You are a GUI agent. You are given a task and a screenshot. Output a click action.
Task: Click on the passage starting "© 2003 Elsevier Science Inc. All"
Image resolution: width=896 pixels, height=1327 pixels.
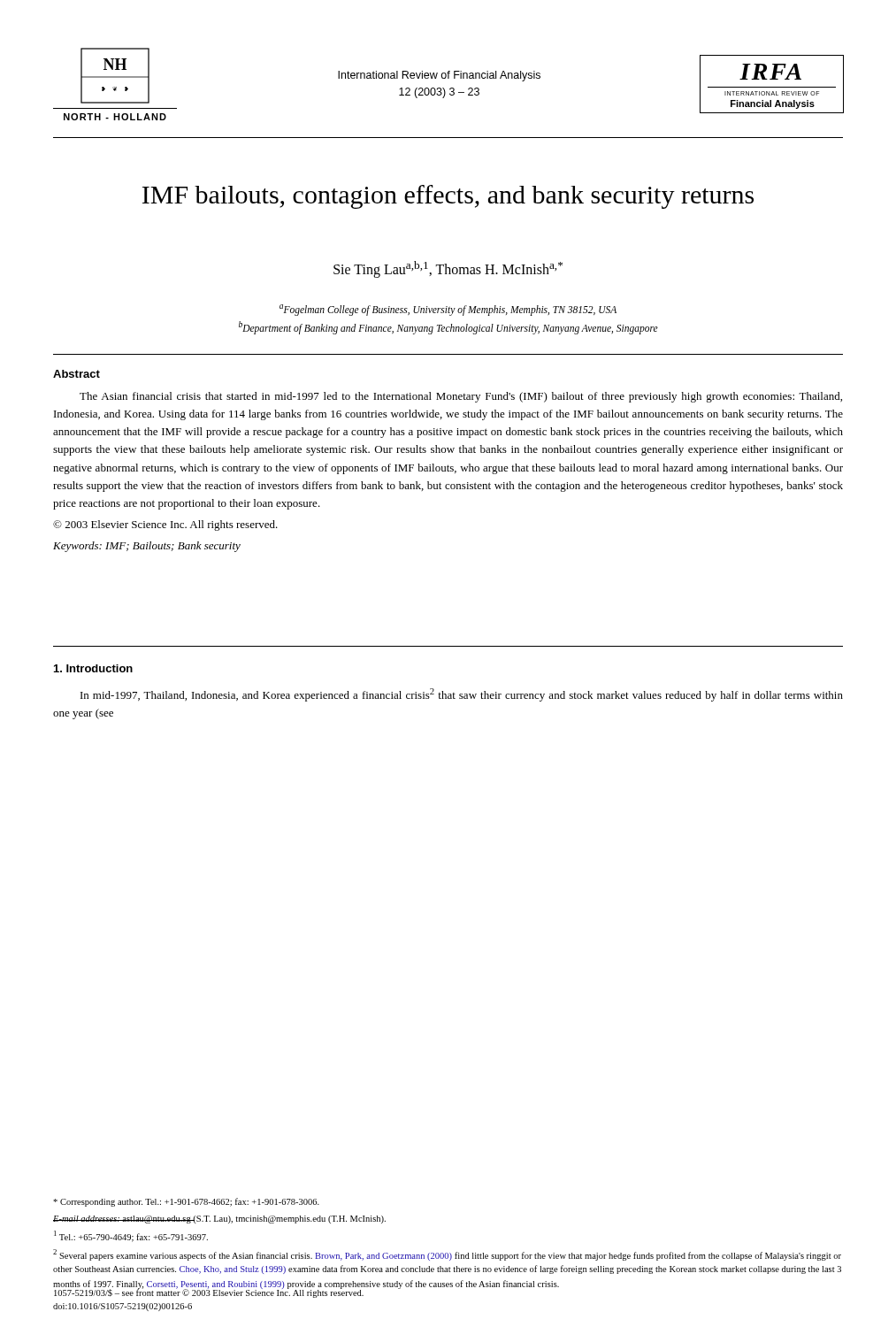[165, 524]
